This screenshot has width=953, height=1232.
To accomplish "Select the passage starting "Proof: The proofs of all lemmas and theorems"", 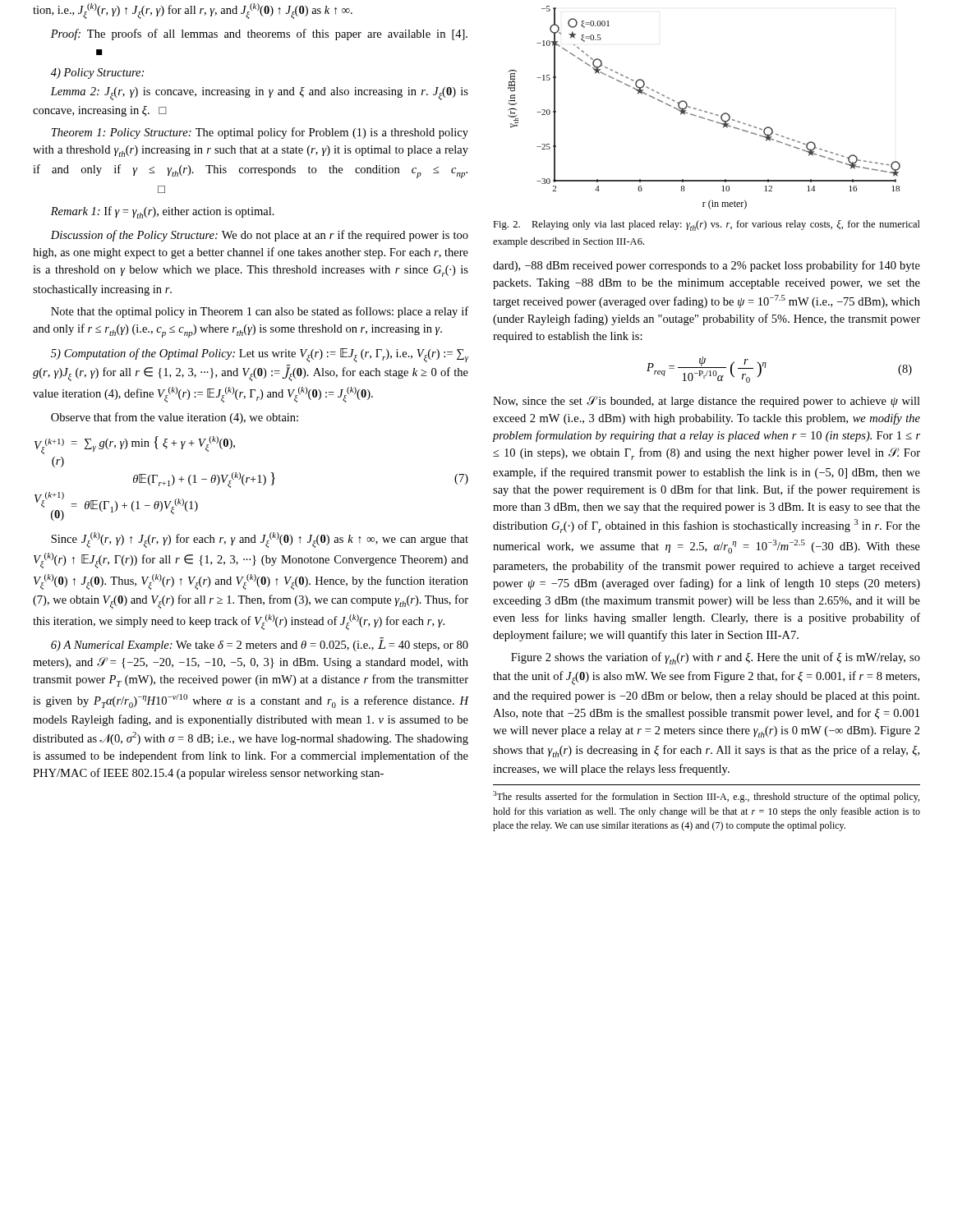I will (x=251, y=43).
